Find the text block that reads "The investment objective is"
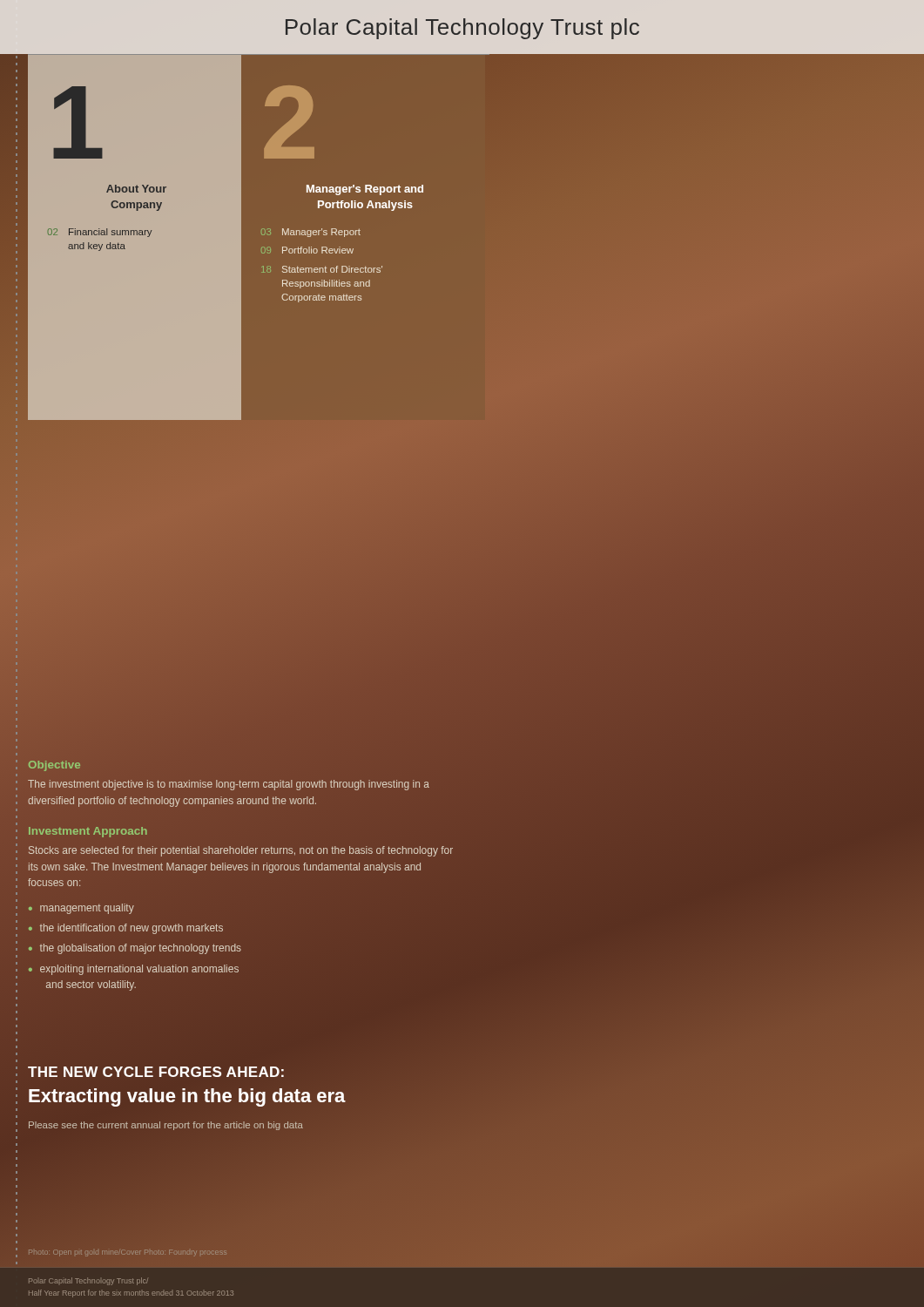 pyautogui.click(x=241, y=793)
